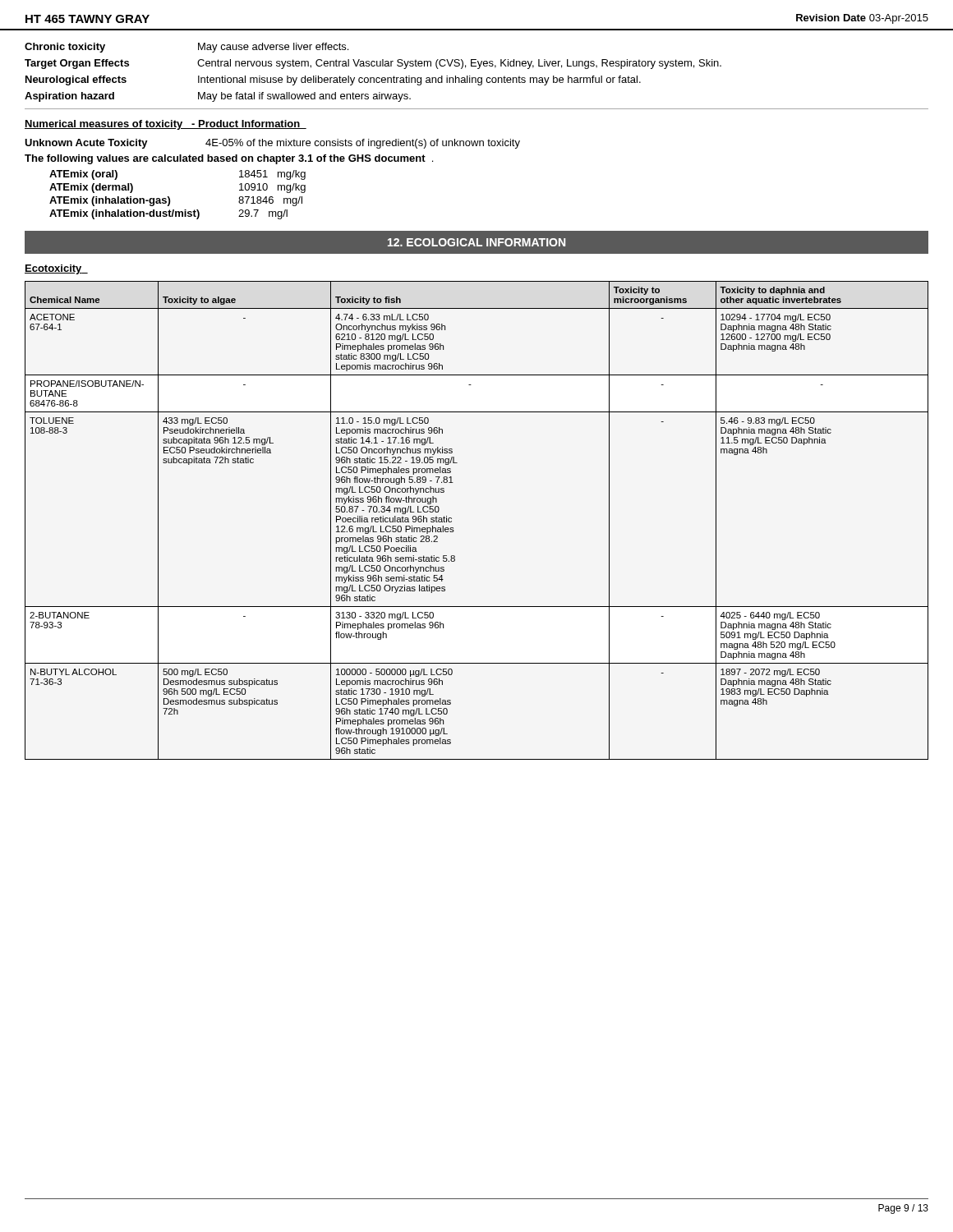Screen dimensions: 1232x953
Task: Navigate to the text block starting "Aspiration hazard May"
Action: pyautogui.click(x=476, y=96)
